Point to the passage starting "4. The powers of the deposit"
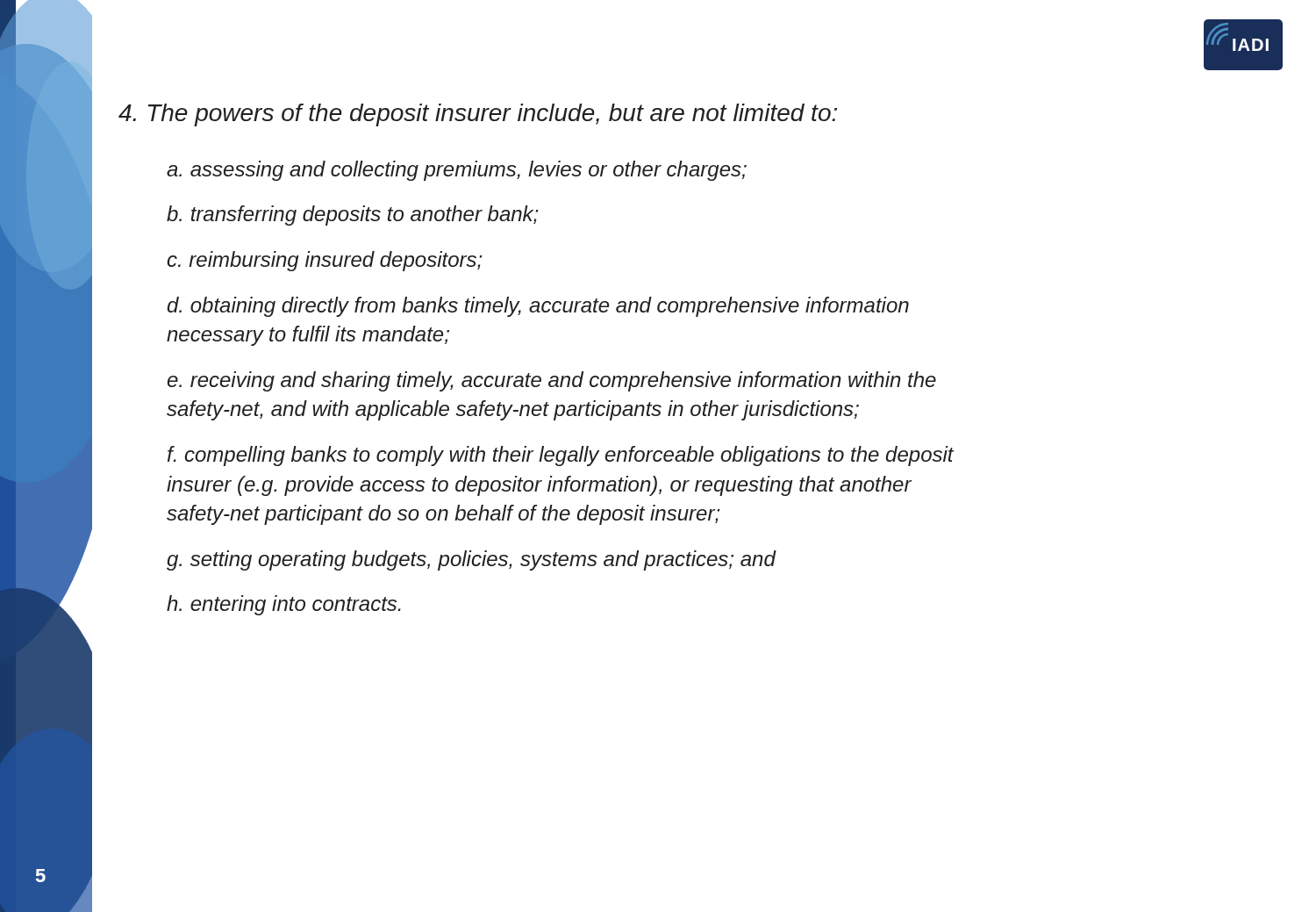This screenshot has width=1316, height=912. coord(478,113)
